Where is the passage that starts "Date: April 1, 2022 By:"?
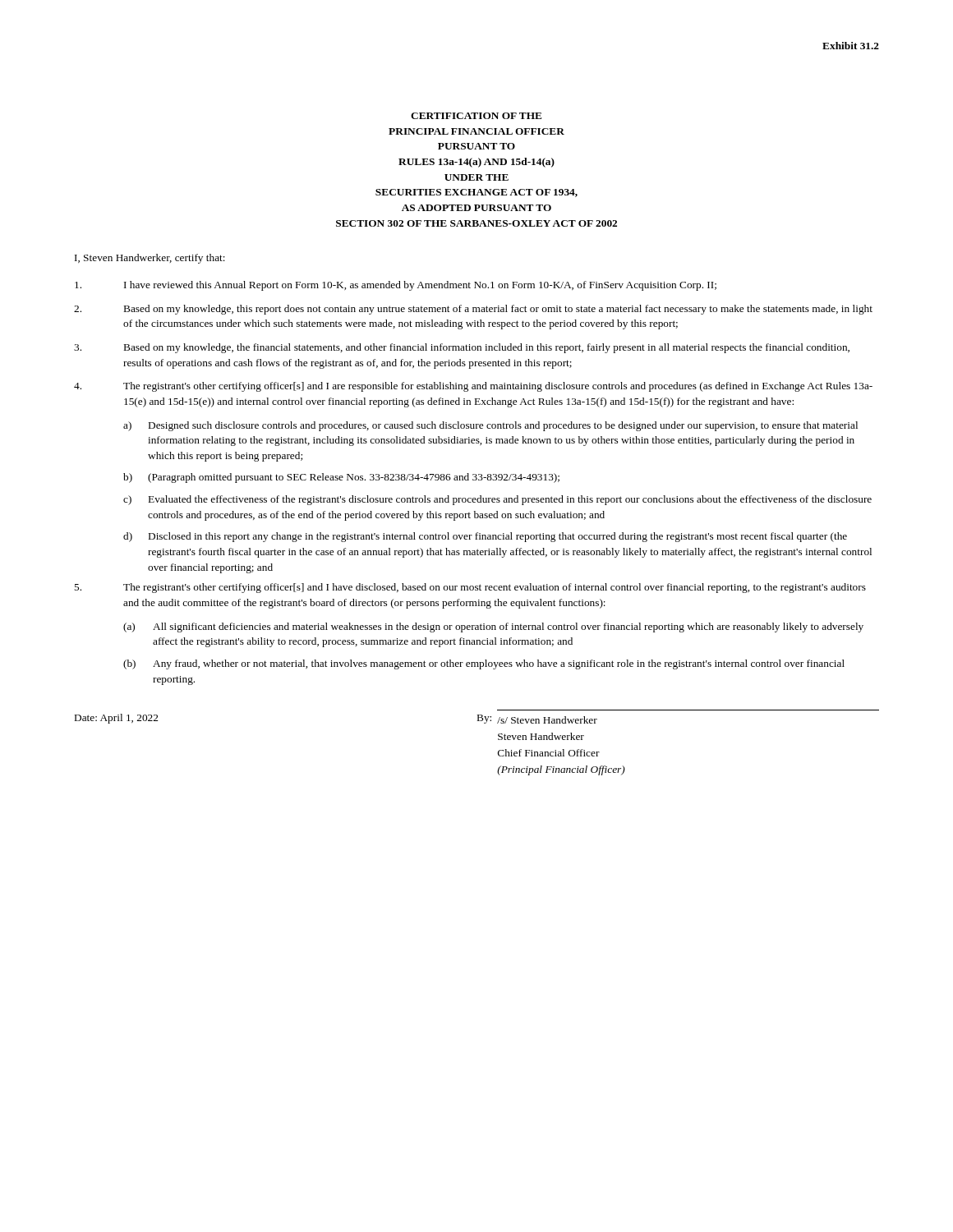953x1232 pixels. pyautogui.click(x=115, y=718)
